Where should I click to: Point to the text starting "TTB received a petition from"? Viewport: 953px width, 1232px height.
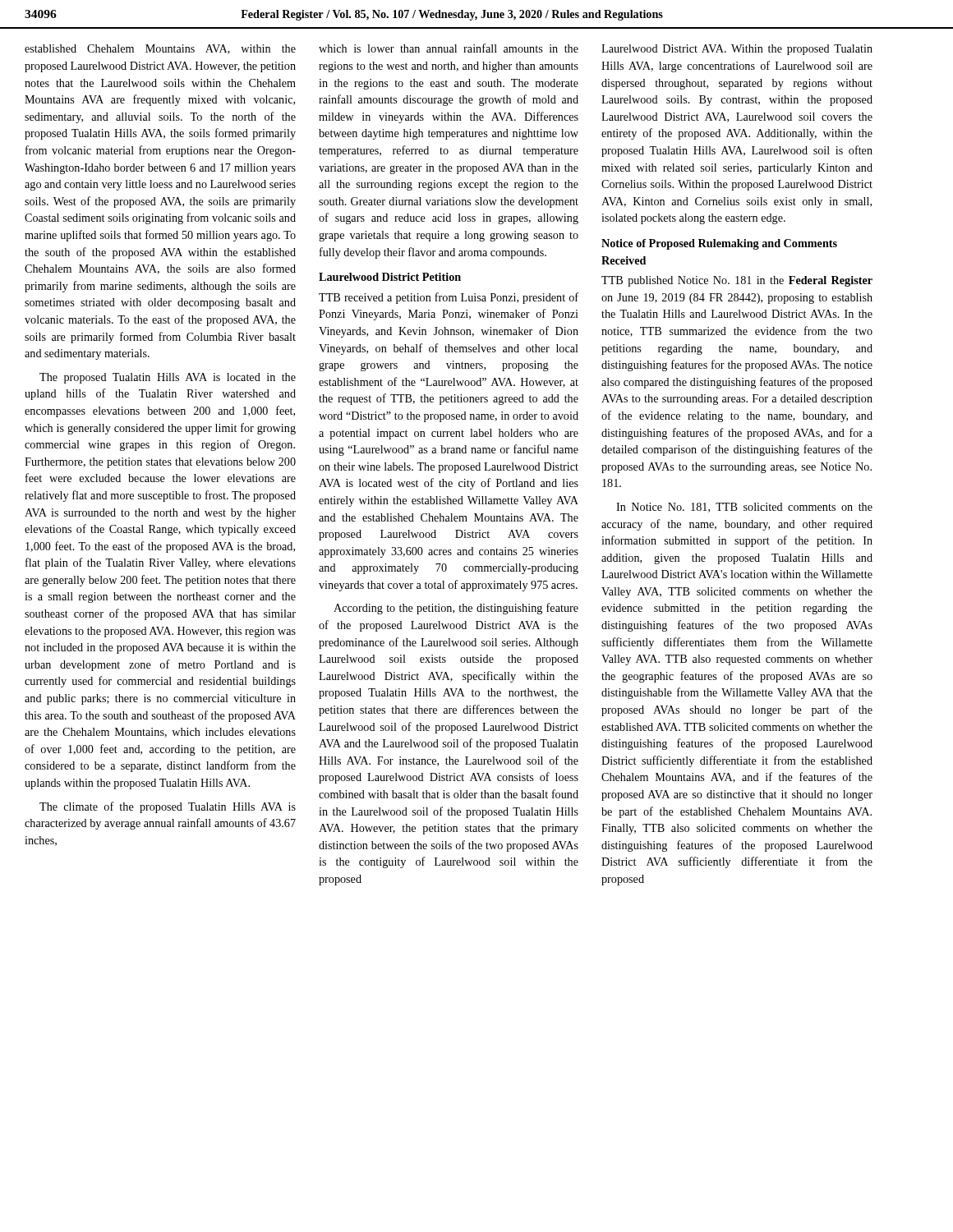tap(449, 588)
